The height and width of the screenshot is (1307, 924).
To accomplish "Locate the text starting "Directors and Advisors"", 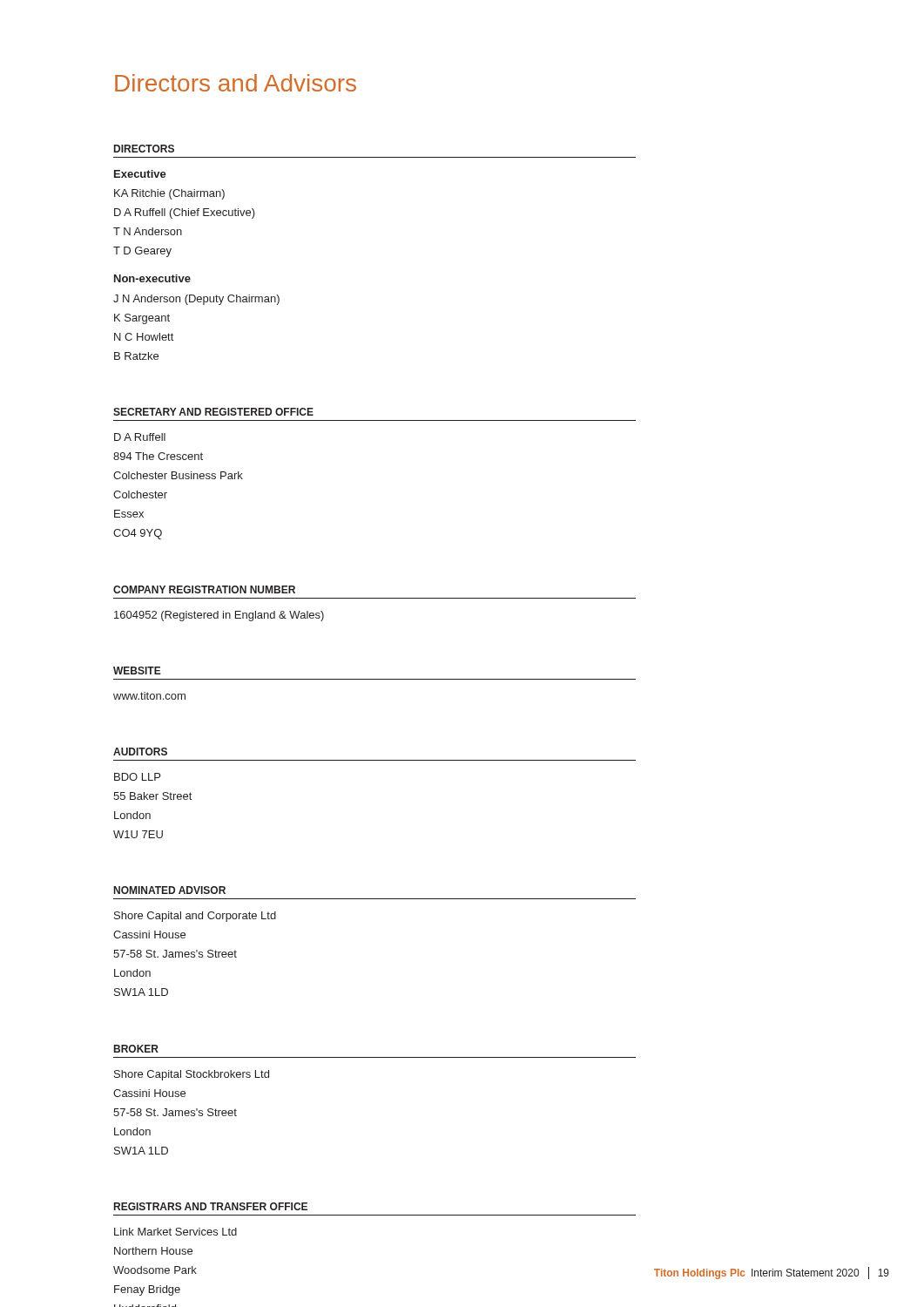I will (236, 83).
